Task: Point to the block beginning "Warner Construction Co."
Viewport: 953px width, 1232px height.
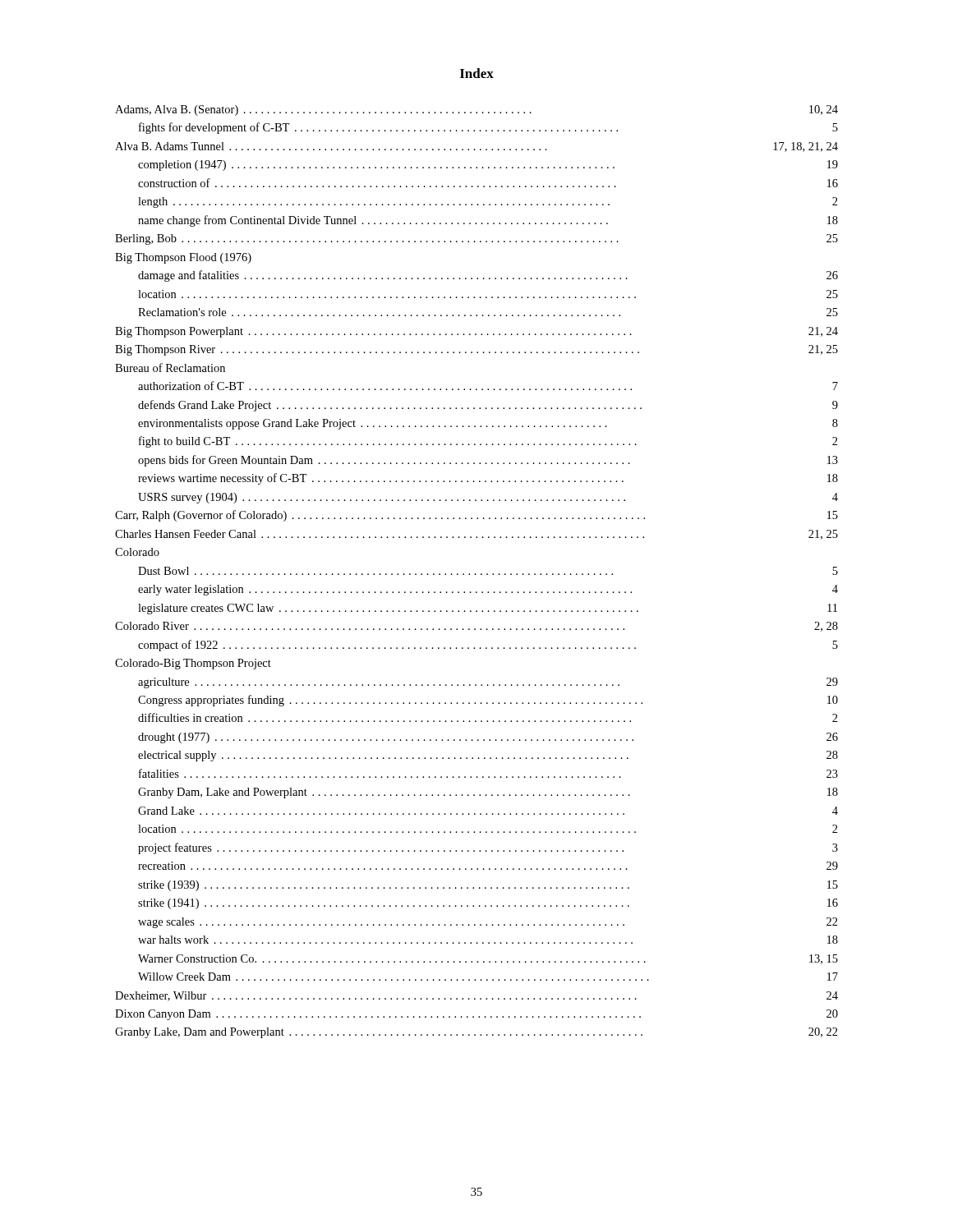Action: [x=488, y=958]
